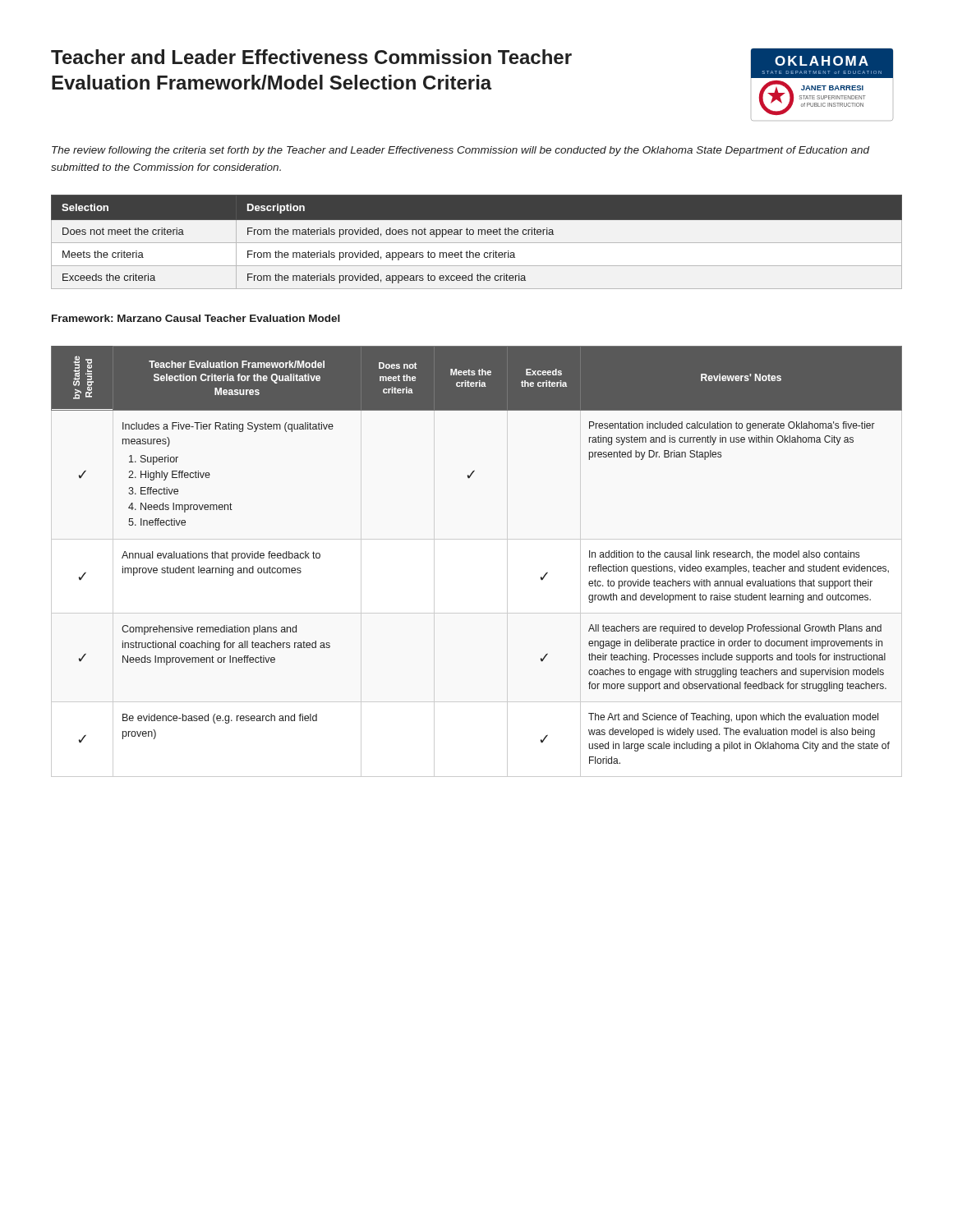The height and width of the screenshot is (1232, 953).
Task: Find the title on this page that starts "Teacher and Leader Effectiveness Commission Teacher"
Action: click(x=388, y=70)
